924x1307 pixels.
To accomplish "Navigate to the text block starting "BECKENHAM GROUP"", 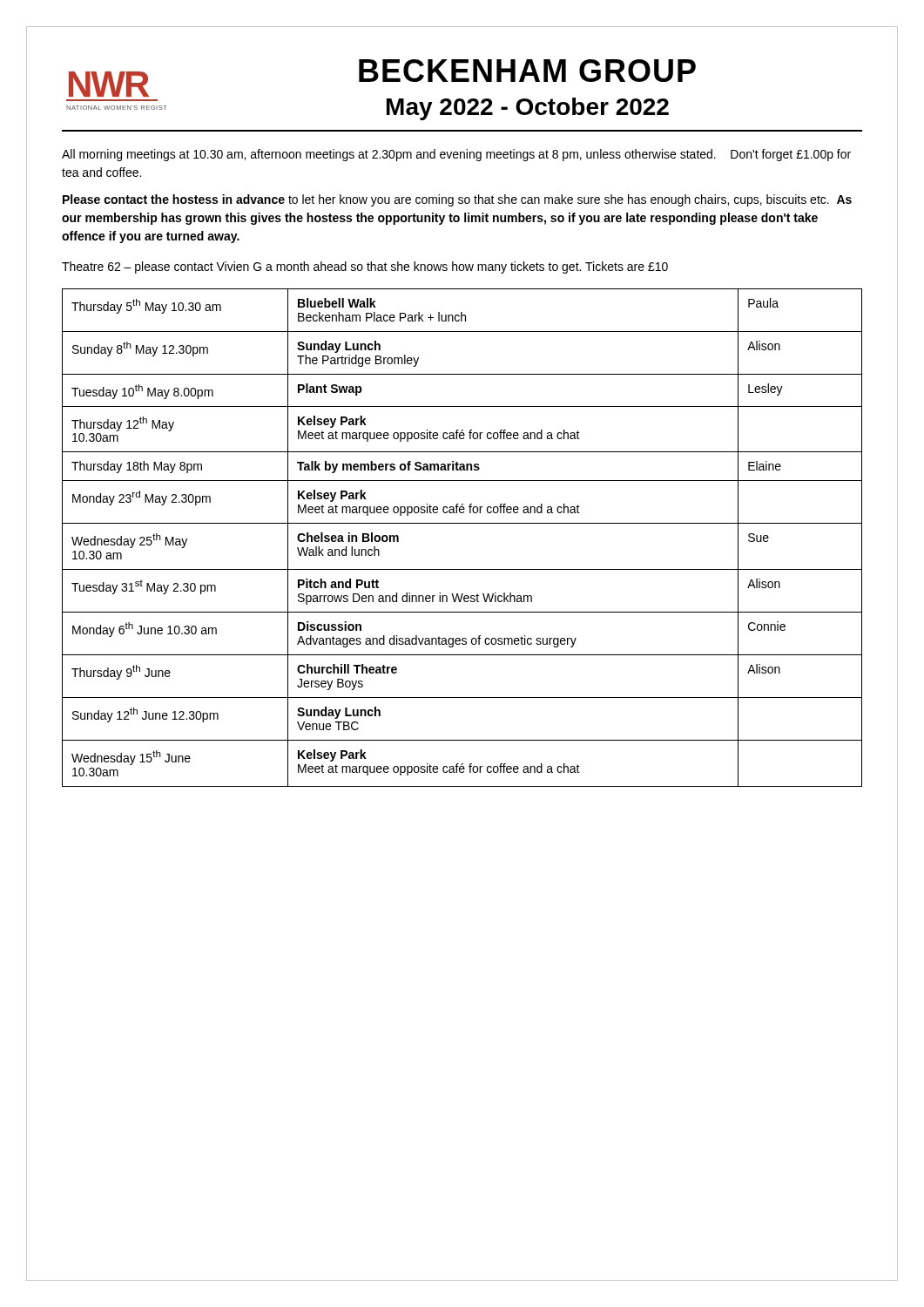I will [x=527, y=71].
